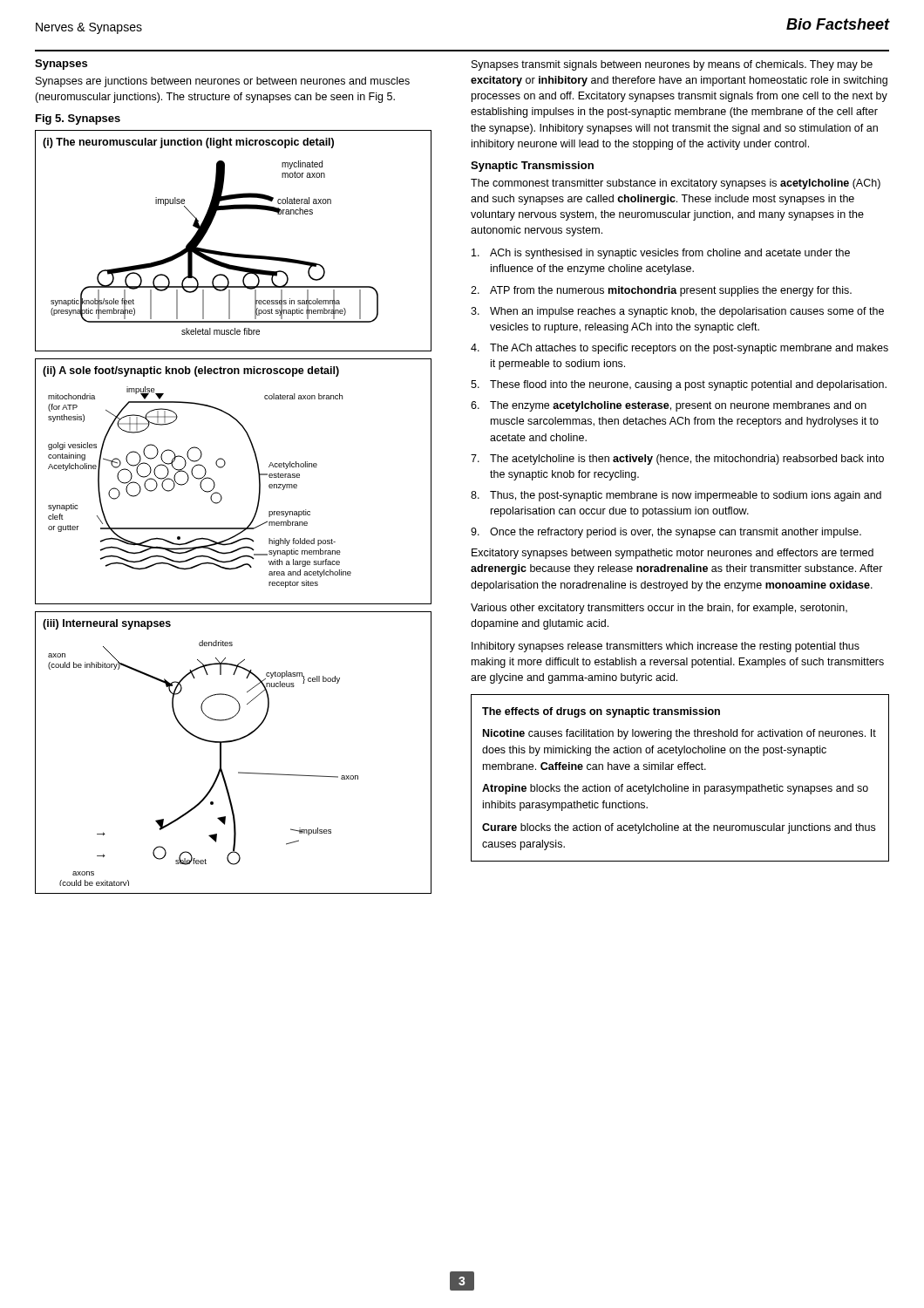Image resolution: width=924 pixels, height=1308 pixels.
Task: Select the text block with the text "Synapses transmit signals between neurones by means of"
Action: tap(679, 104)
